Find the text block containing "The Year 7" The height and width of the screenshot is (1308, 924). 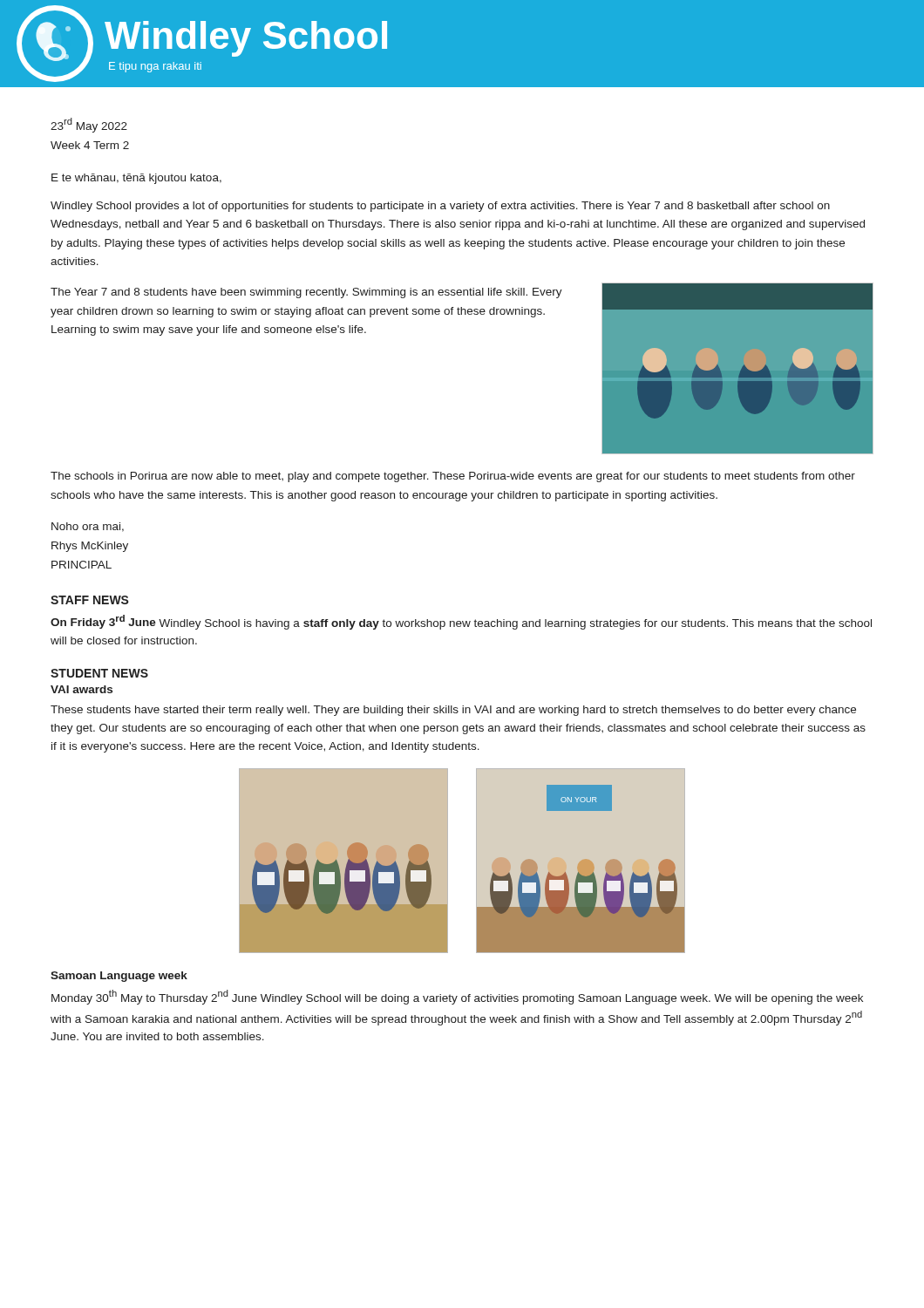pos(306,311)
